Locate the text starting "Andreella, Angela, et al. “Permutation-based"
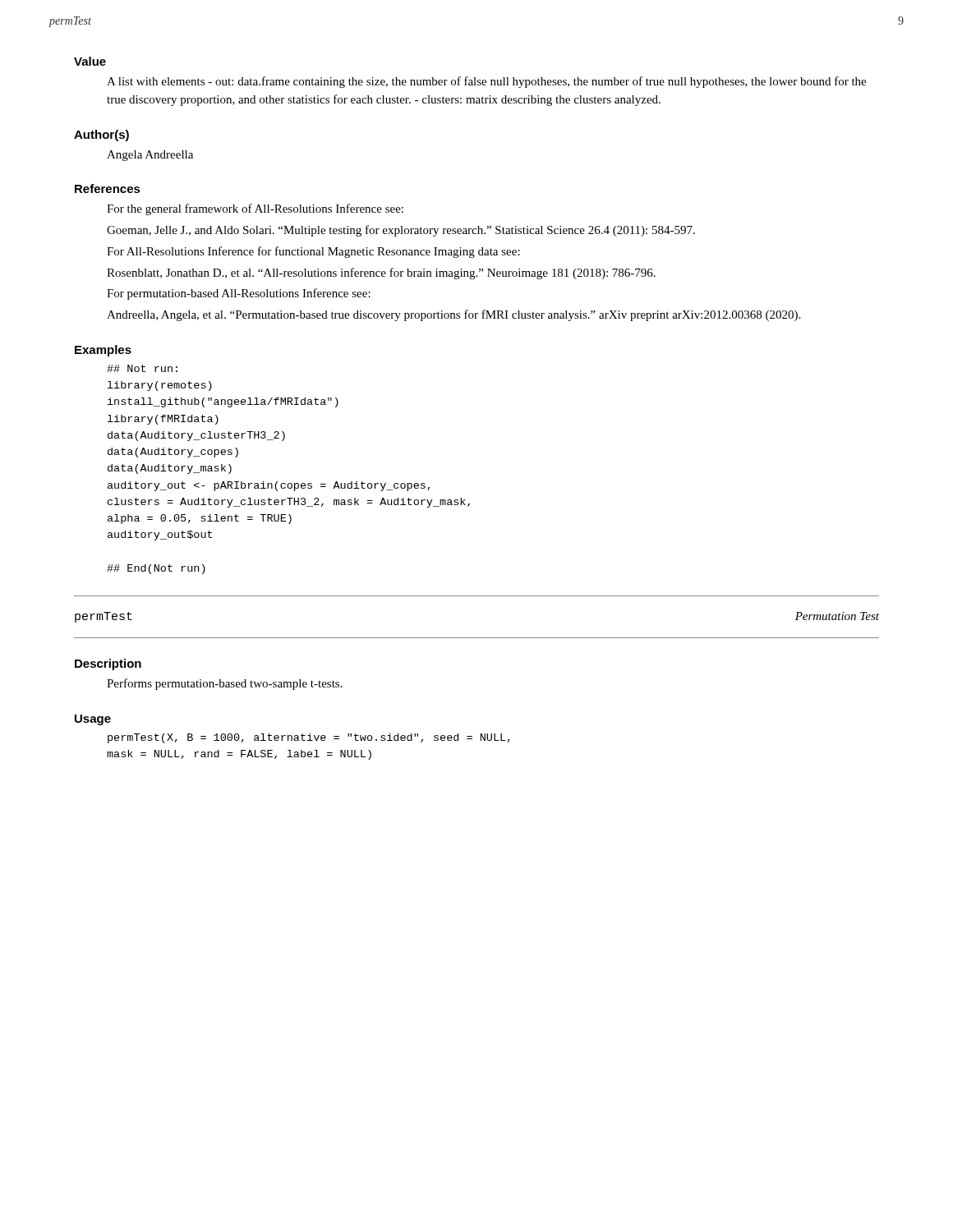 click(454, 315)
